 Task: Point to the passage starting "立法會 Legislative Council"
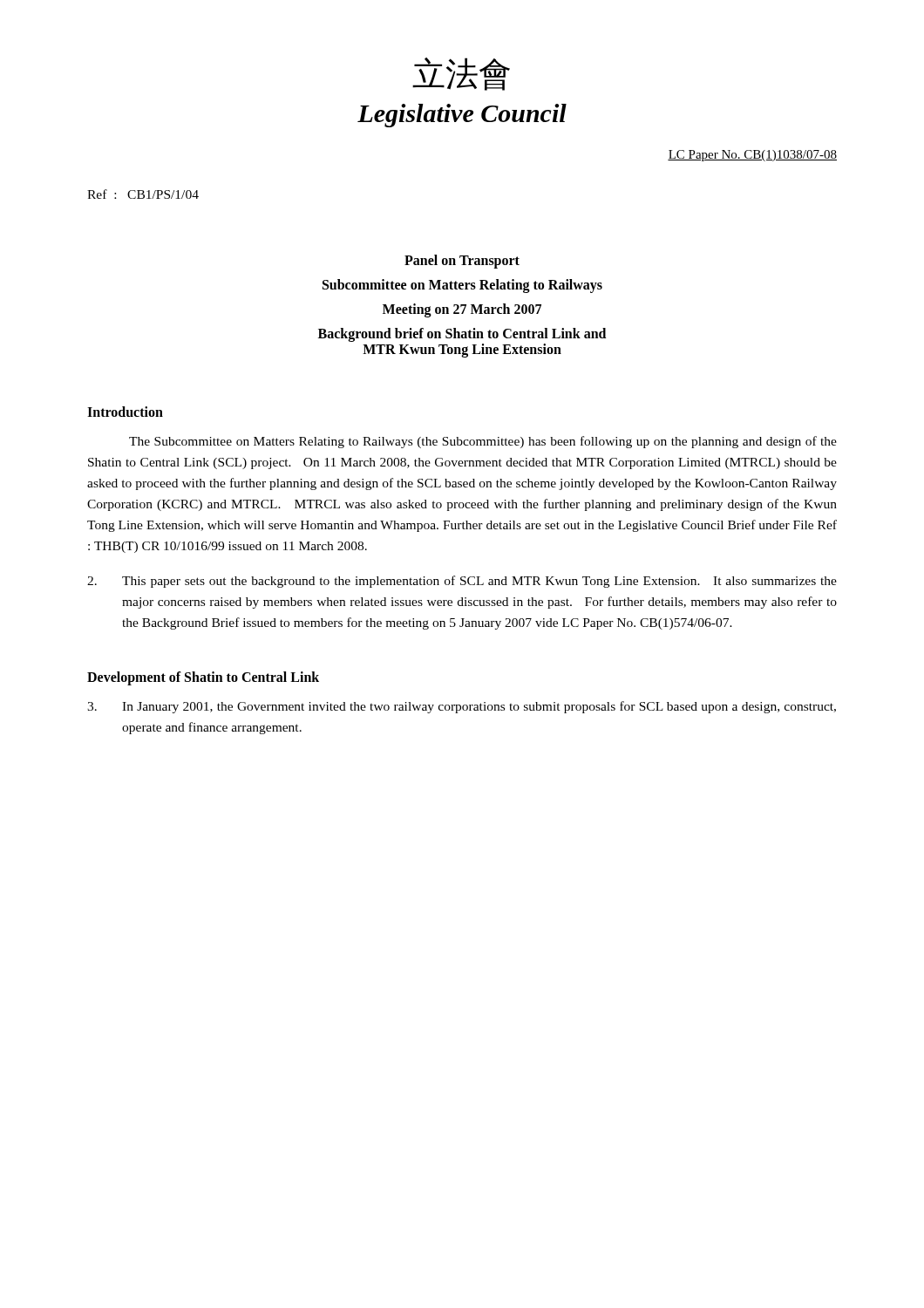pyautogui.click(x=462, y=90)
